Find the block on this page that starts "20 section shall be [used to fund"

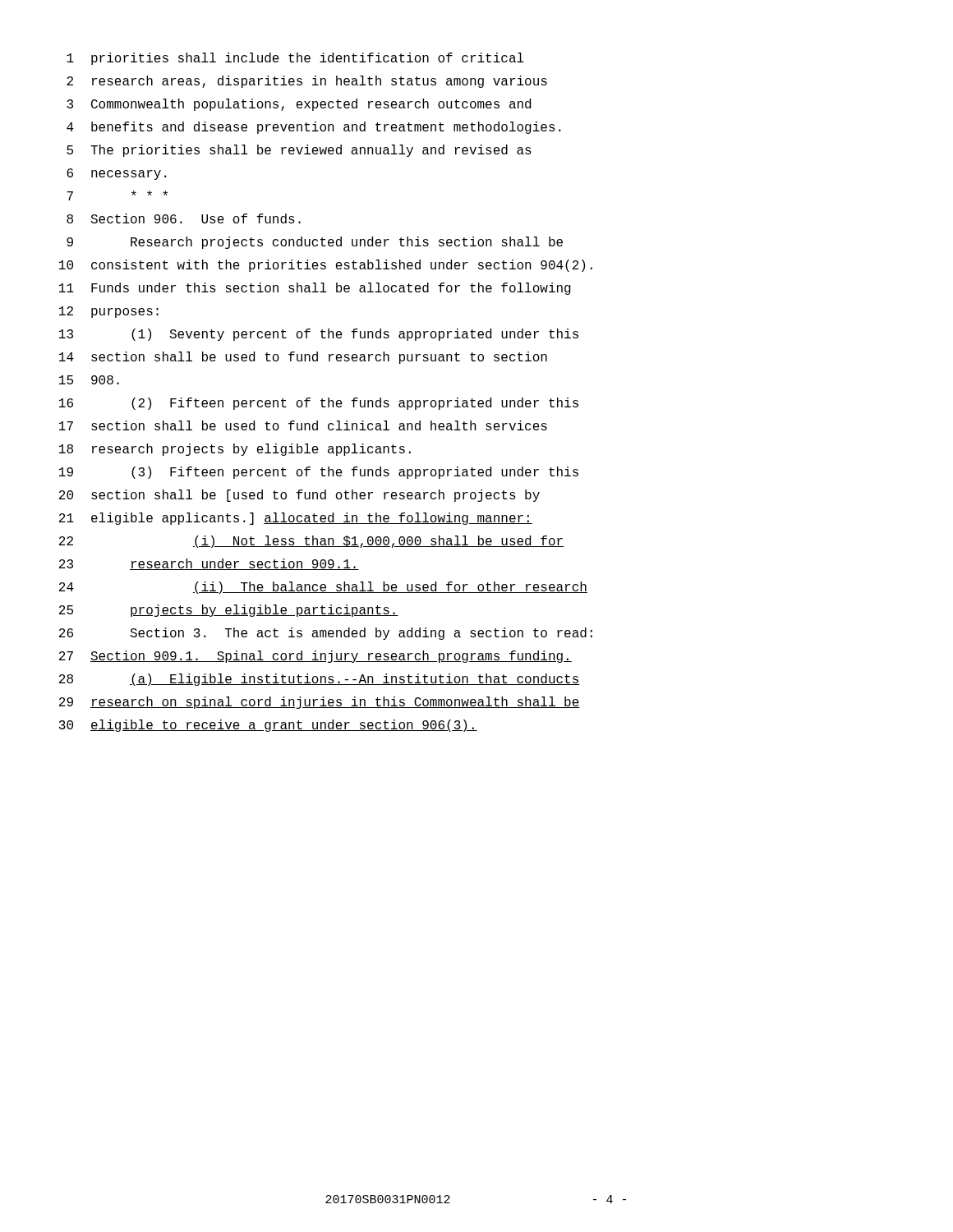tap(476, 496)
